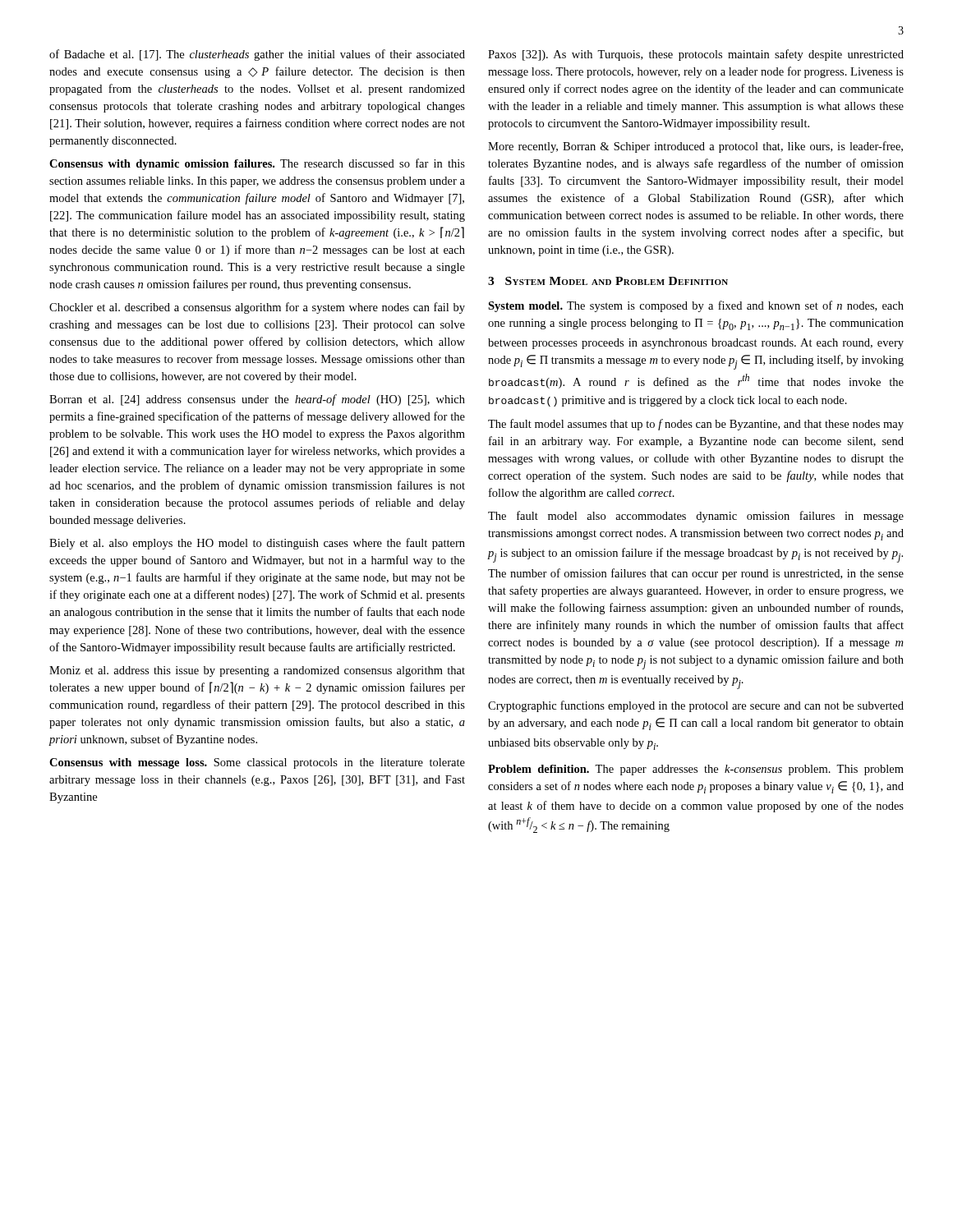Find the region starting "The fault model assumes that"
Viewport: 953px width, 1232px height.
pyautogui.click(x=696, y=459)
